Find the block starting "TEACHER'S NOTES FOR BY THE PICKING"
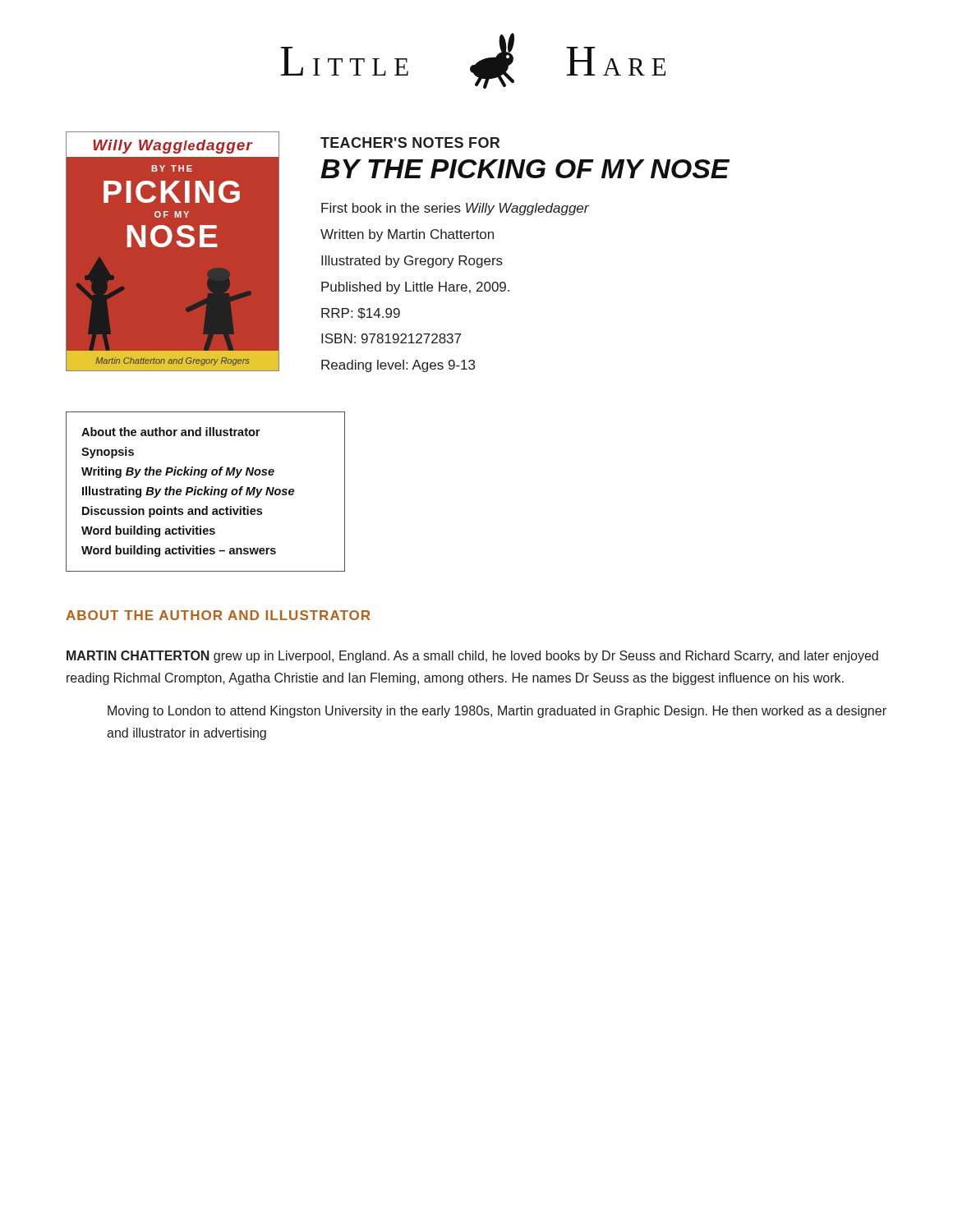The image size is (953, 1232). click(410, 143)
